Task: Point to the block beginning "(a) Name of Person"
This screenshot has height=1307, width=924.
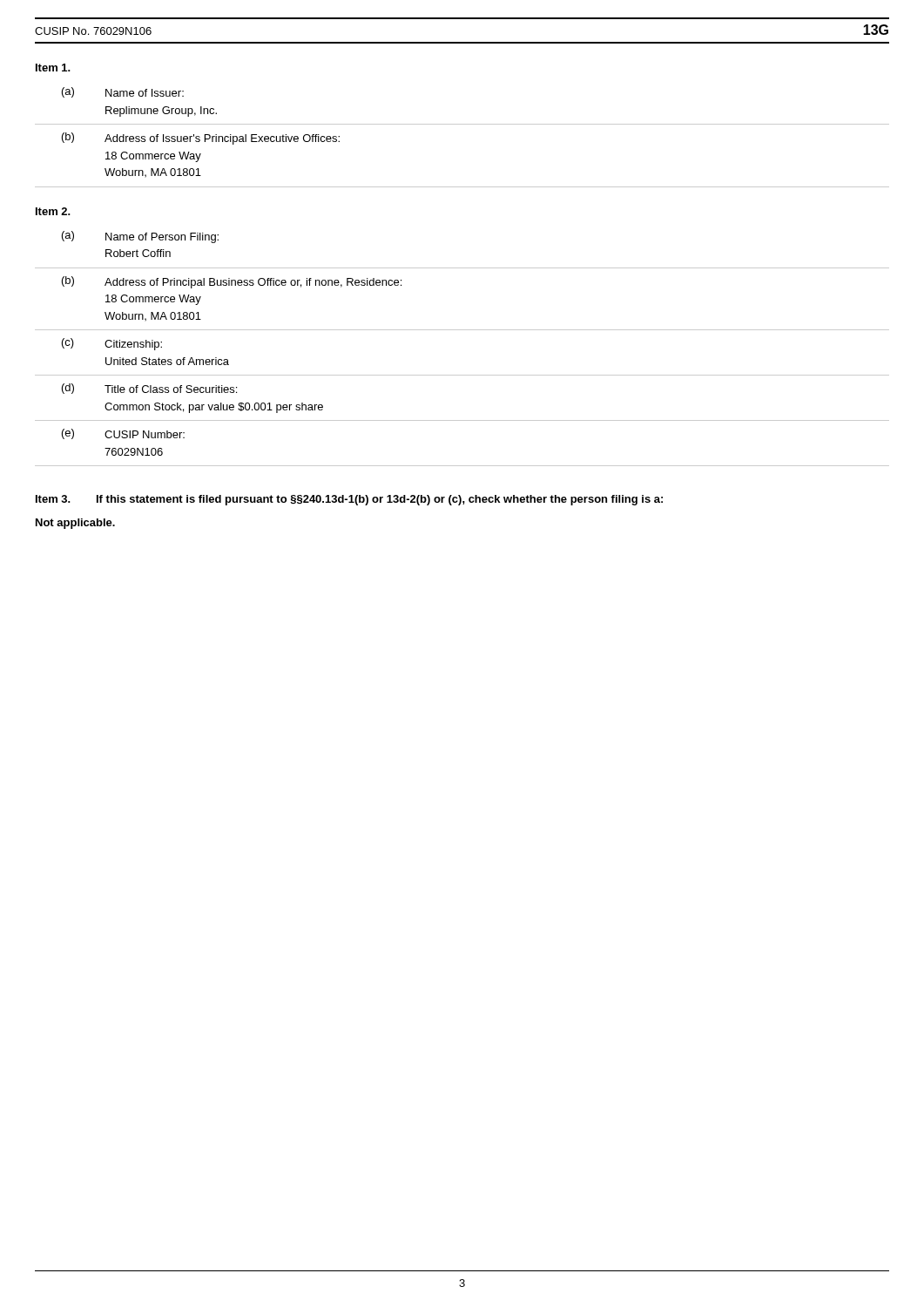Action: pos(140,237)
